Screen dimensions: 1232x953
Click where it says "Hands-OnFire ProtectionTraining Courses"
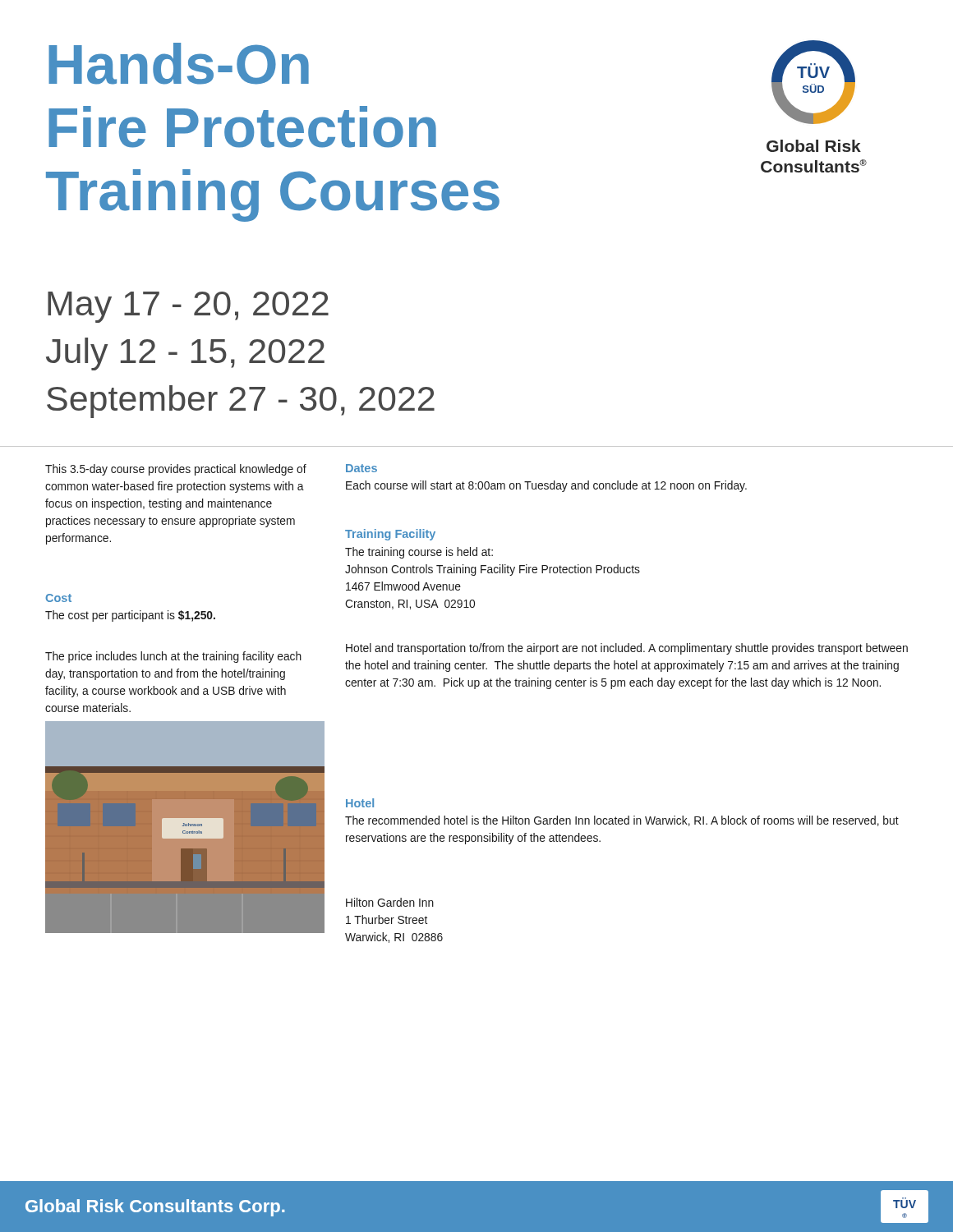click(275, 128)
